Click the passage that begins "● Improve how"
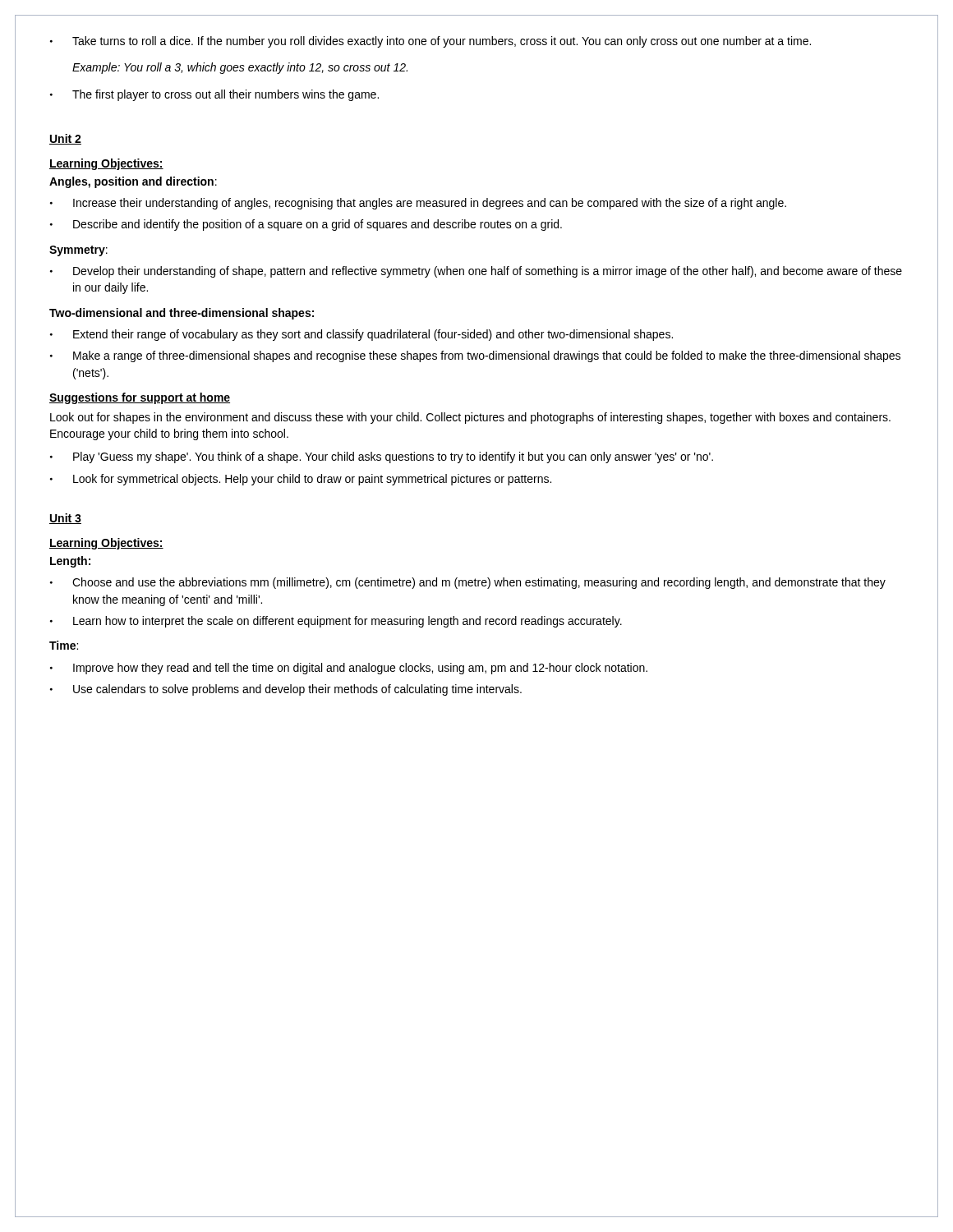 click(x=349, y=667)
